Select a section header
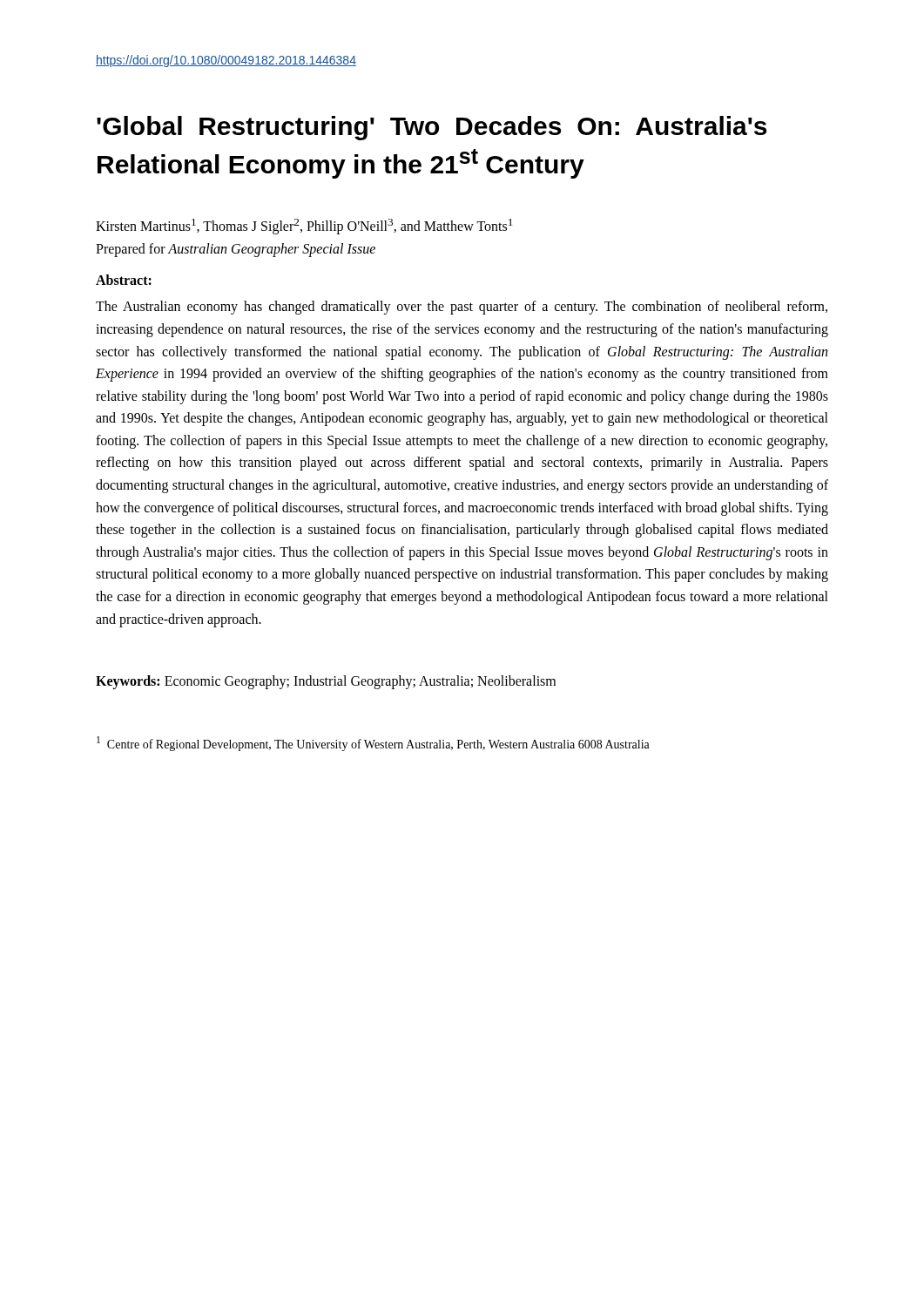This screenshot has height=1307, width=924. 124,280
